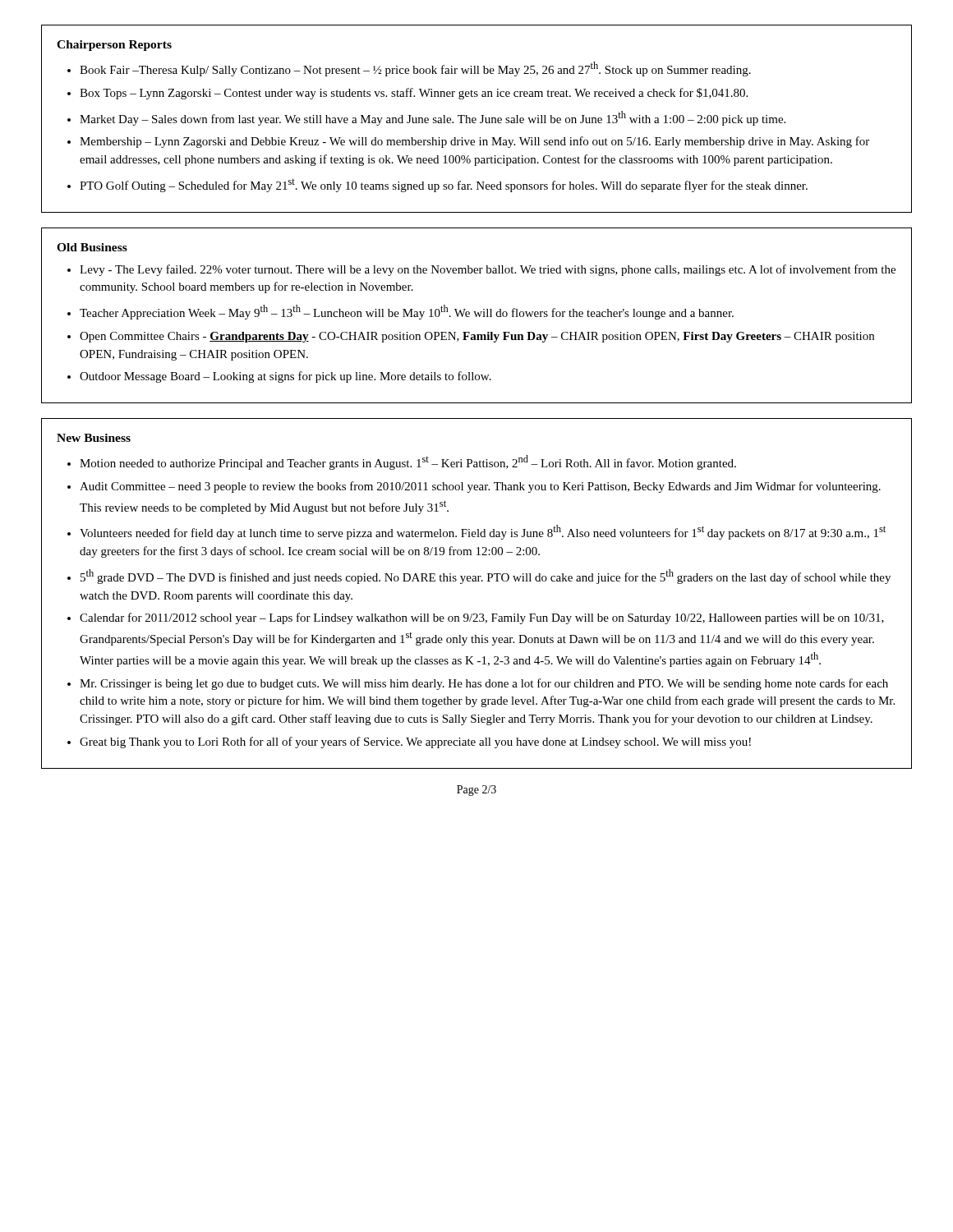Click where it says "New Business"

coord(94,437)
